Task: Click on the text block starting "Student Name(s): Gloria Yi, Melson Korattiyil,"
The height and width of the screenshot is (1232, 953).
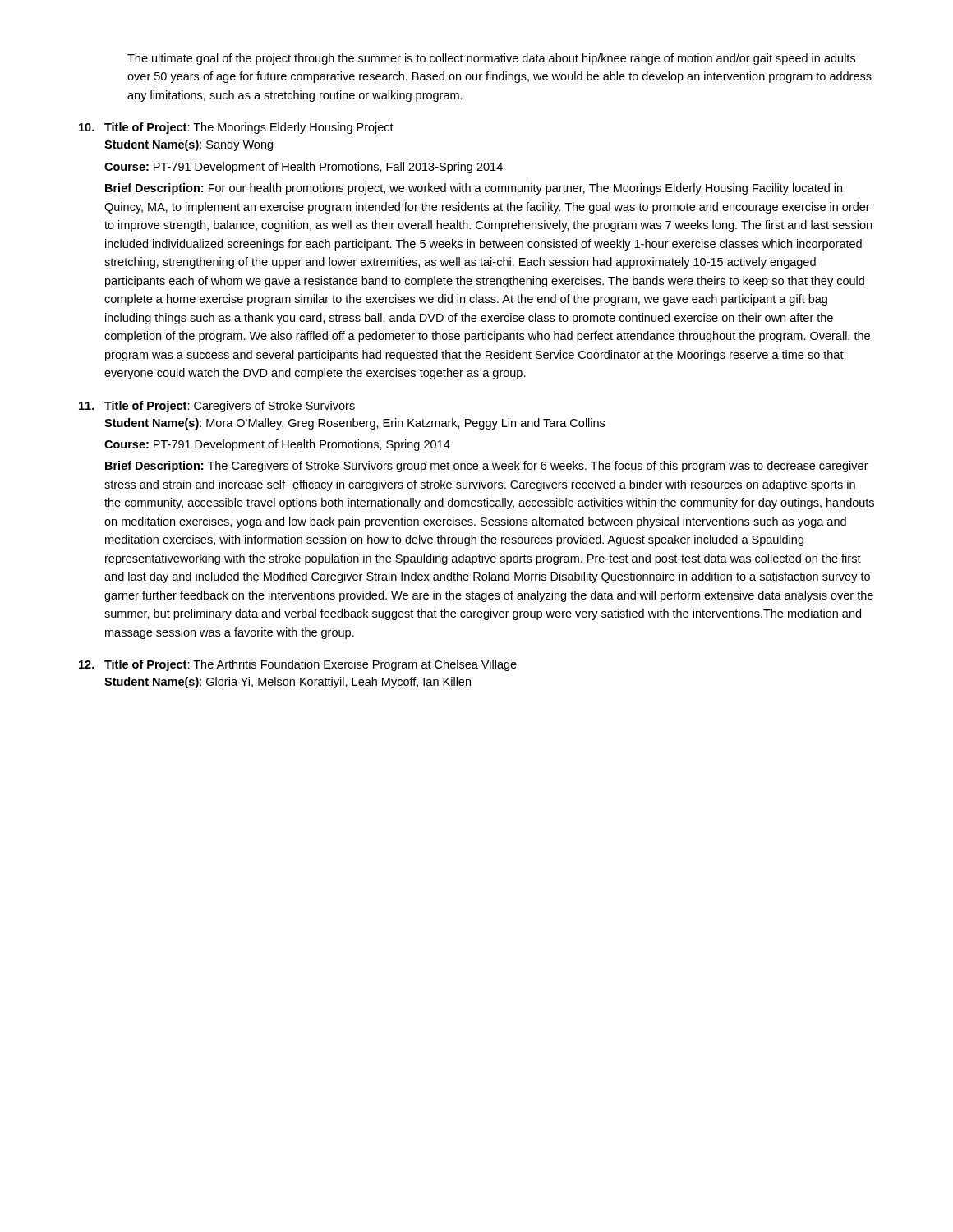Action: tap(288, 683)
